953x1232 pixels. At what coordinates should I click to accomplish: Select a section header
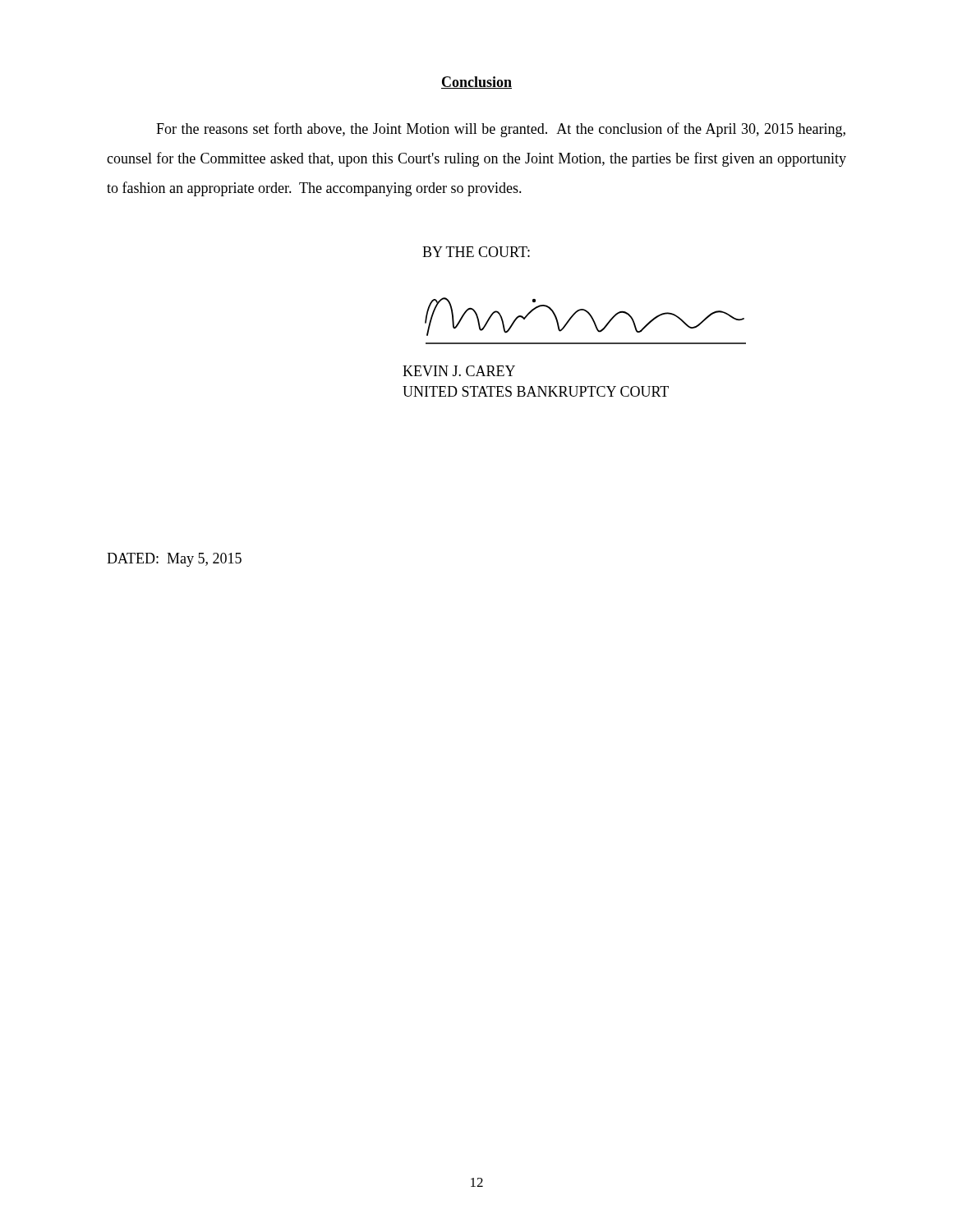coord(476,82)
